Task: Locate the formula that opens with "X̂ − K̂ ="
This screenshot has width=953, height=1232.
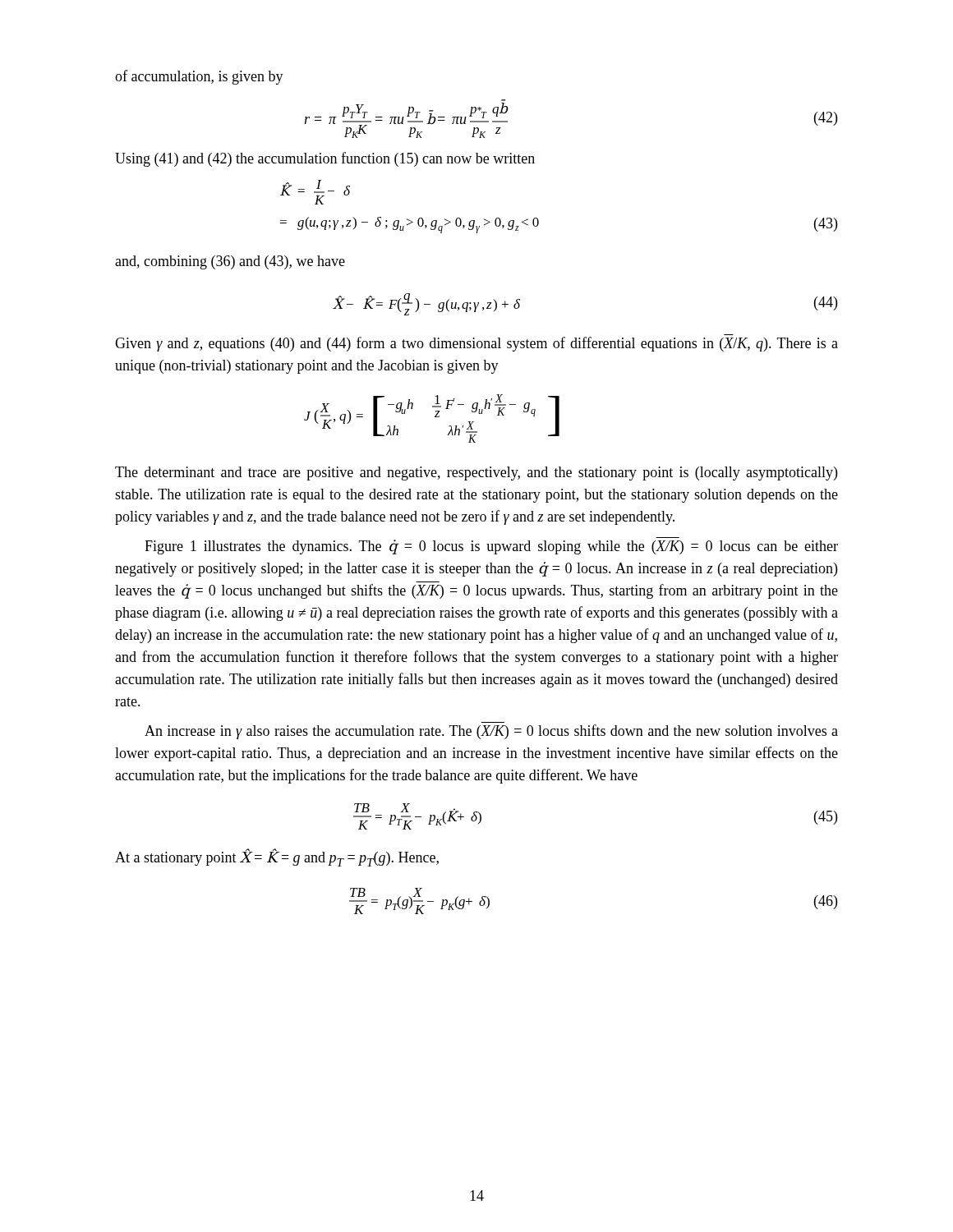Action: click(418, 304)
